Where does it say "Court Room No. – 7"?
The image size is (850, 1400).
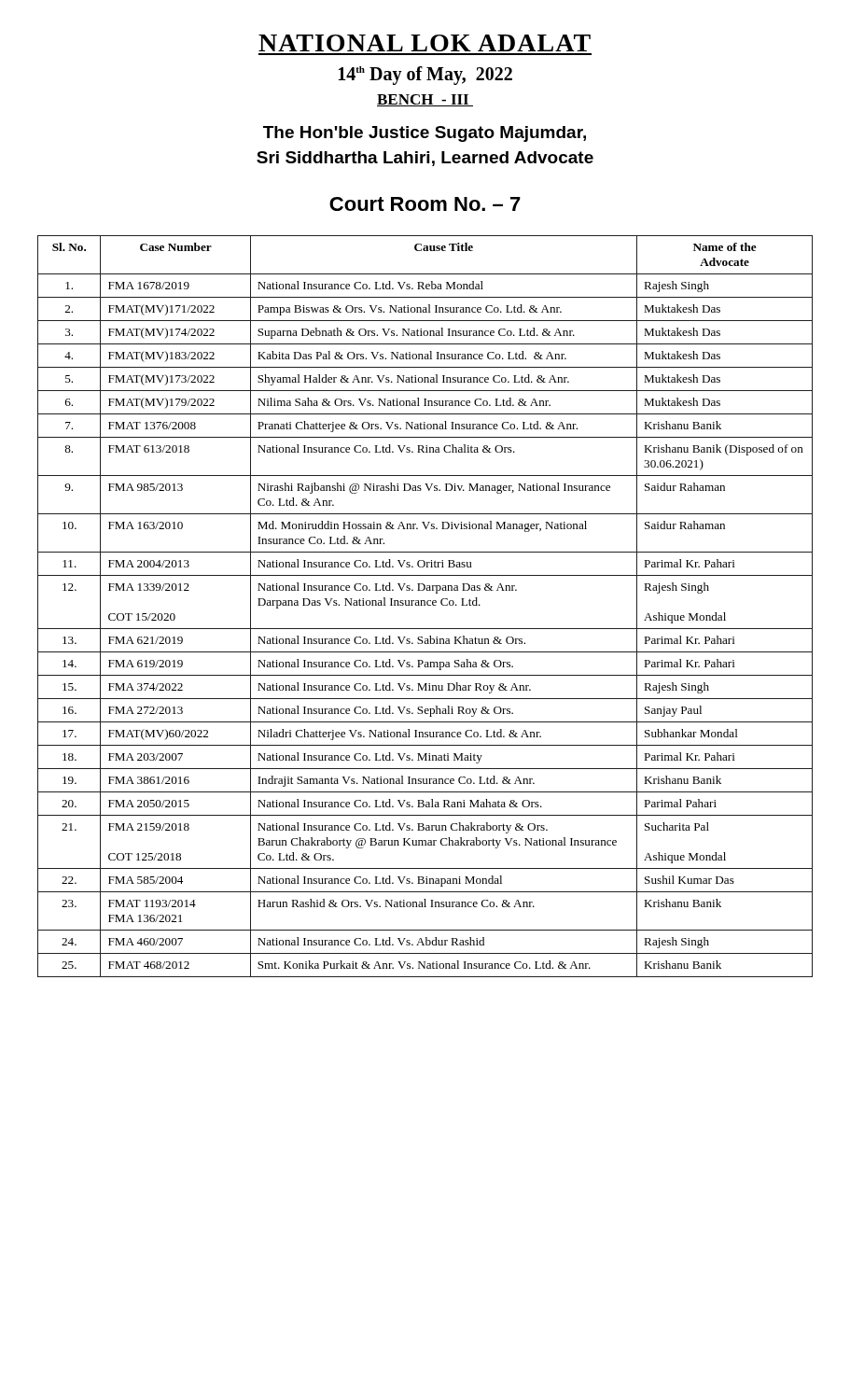click(x=425, y=205)
